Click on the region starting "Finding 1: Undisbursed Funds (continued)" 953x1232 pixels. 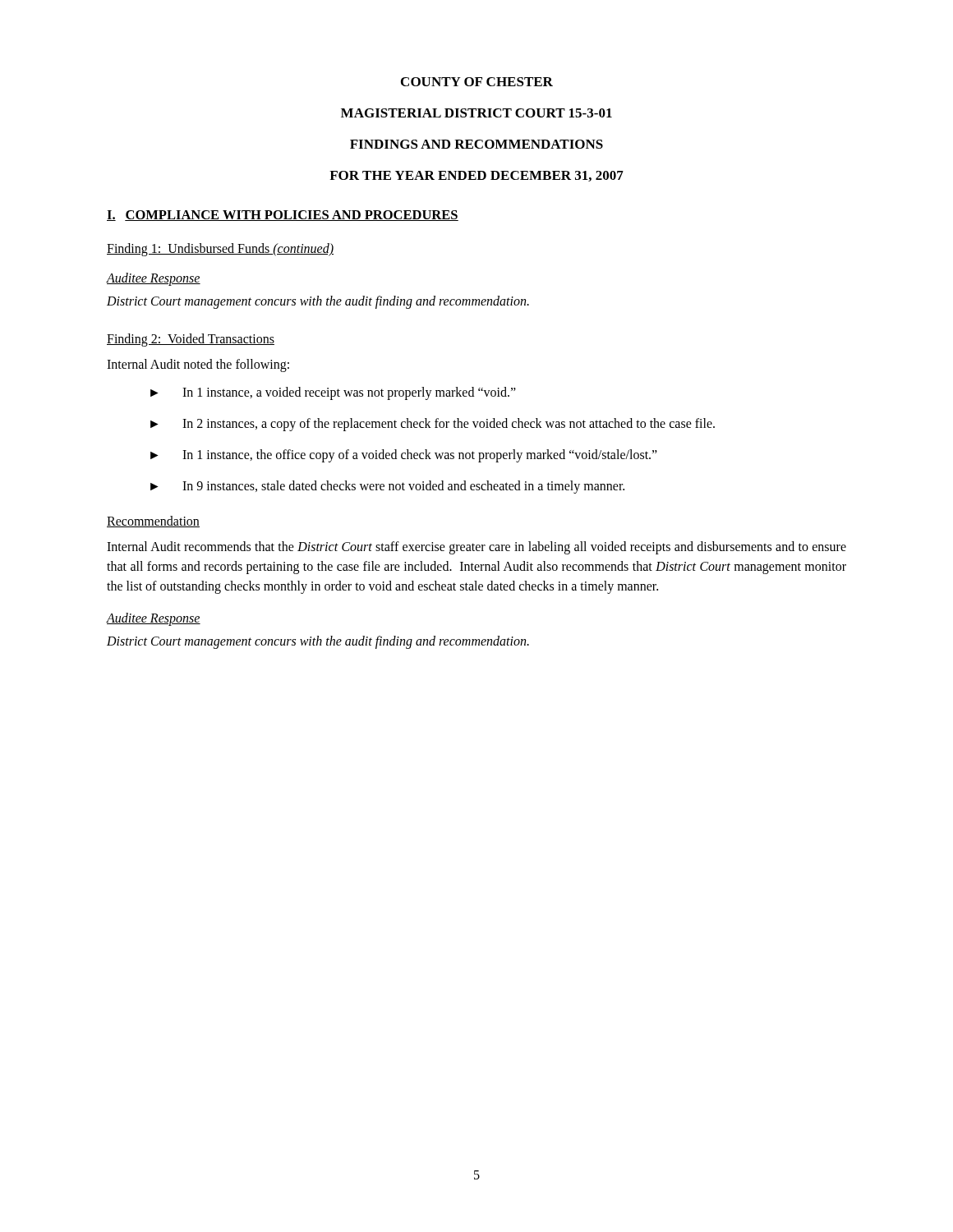(220, 248)
